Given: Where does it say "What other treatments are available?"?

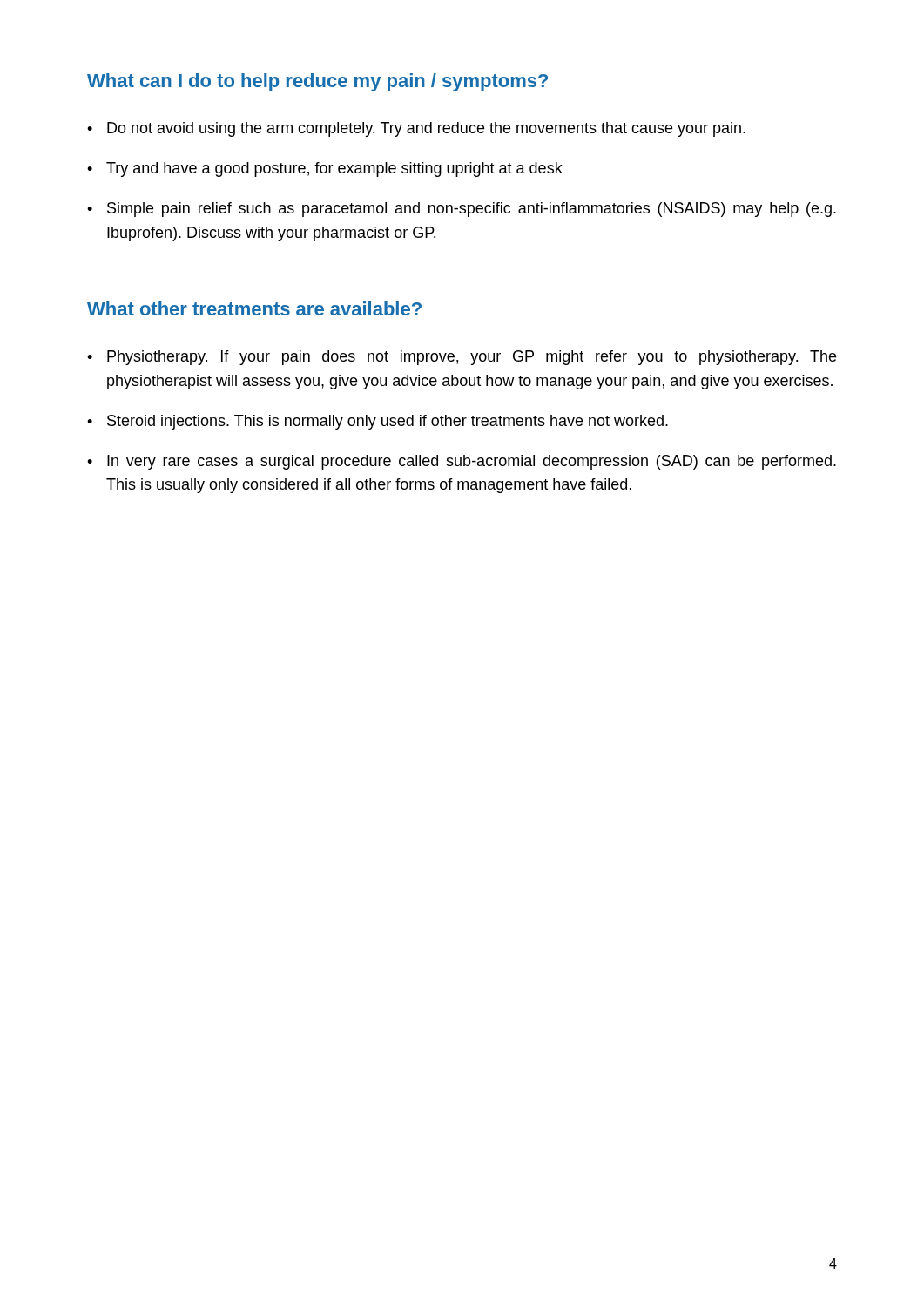Looking at the screenshot, I should pos(255,309).
